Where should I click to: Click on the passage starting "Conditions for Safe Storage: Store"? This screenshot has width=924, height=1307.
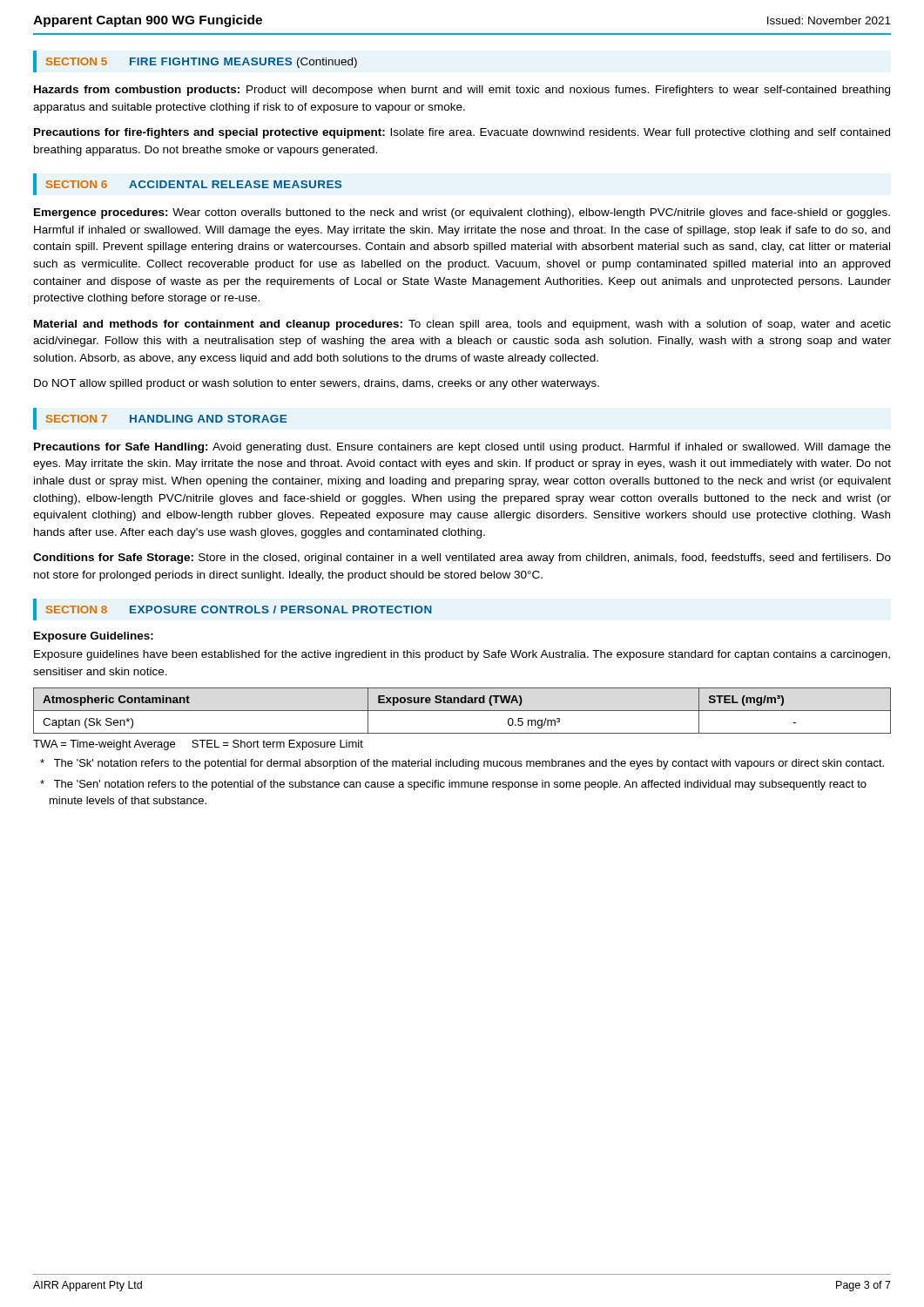point(462,566)
